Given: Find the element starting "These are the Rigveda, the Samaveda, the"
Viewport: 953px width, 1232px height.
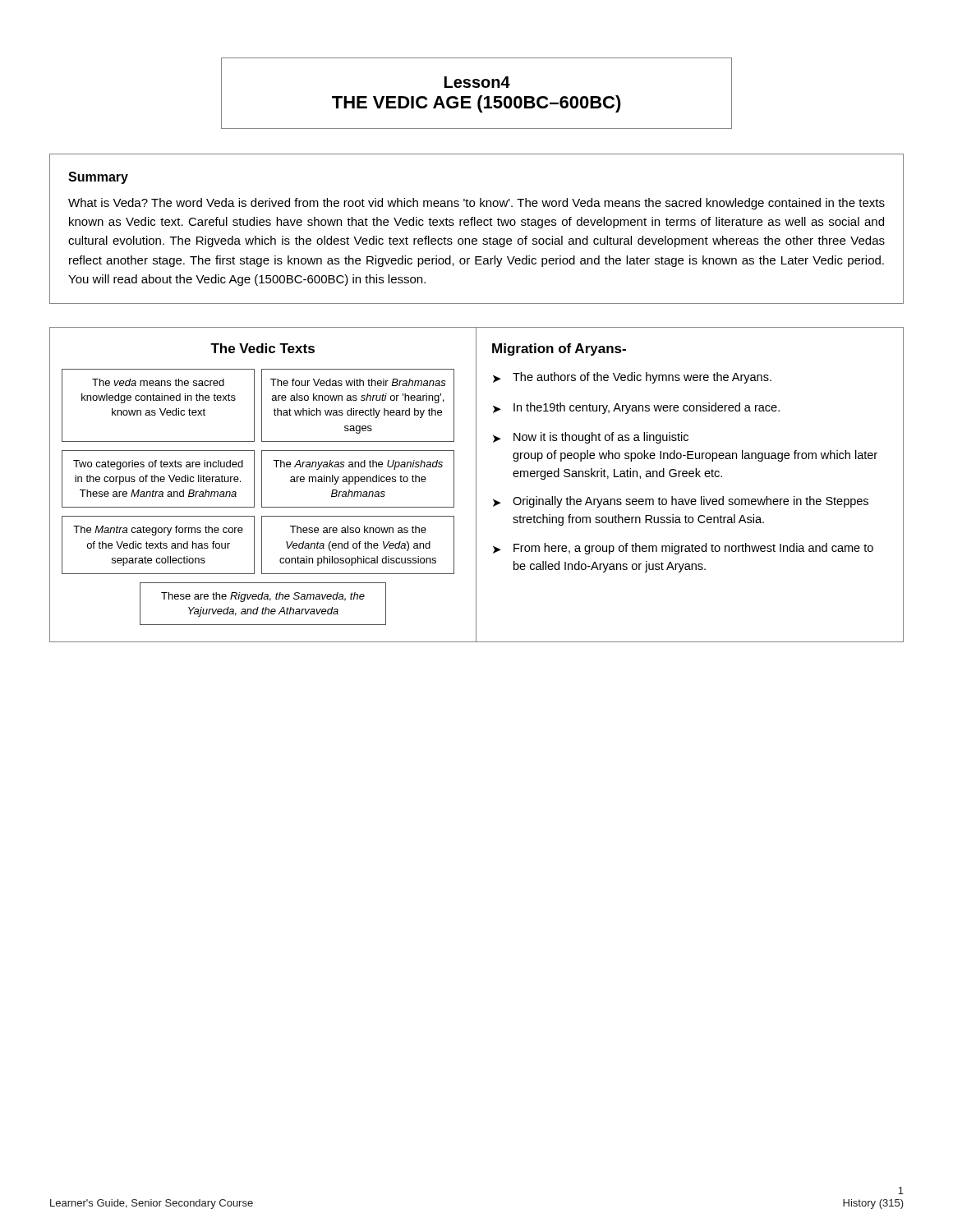Looking at the screenshot, I should pyautogui.click(x=263, y=603).
